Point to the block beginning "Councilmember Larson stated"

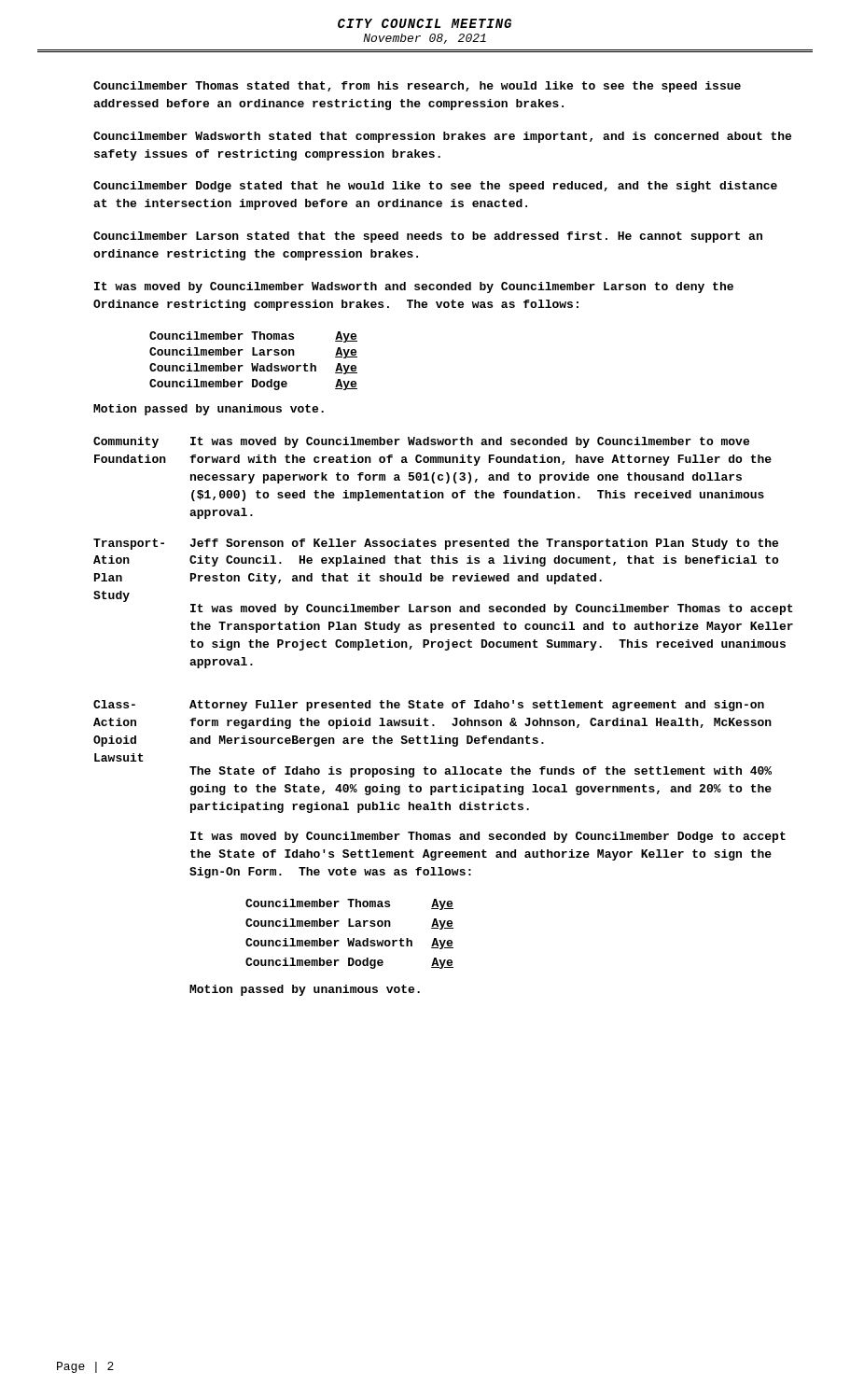click(x=428, y=245)
